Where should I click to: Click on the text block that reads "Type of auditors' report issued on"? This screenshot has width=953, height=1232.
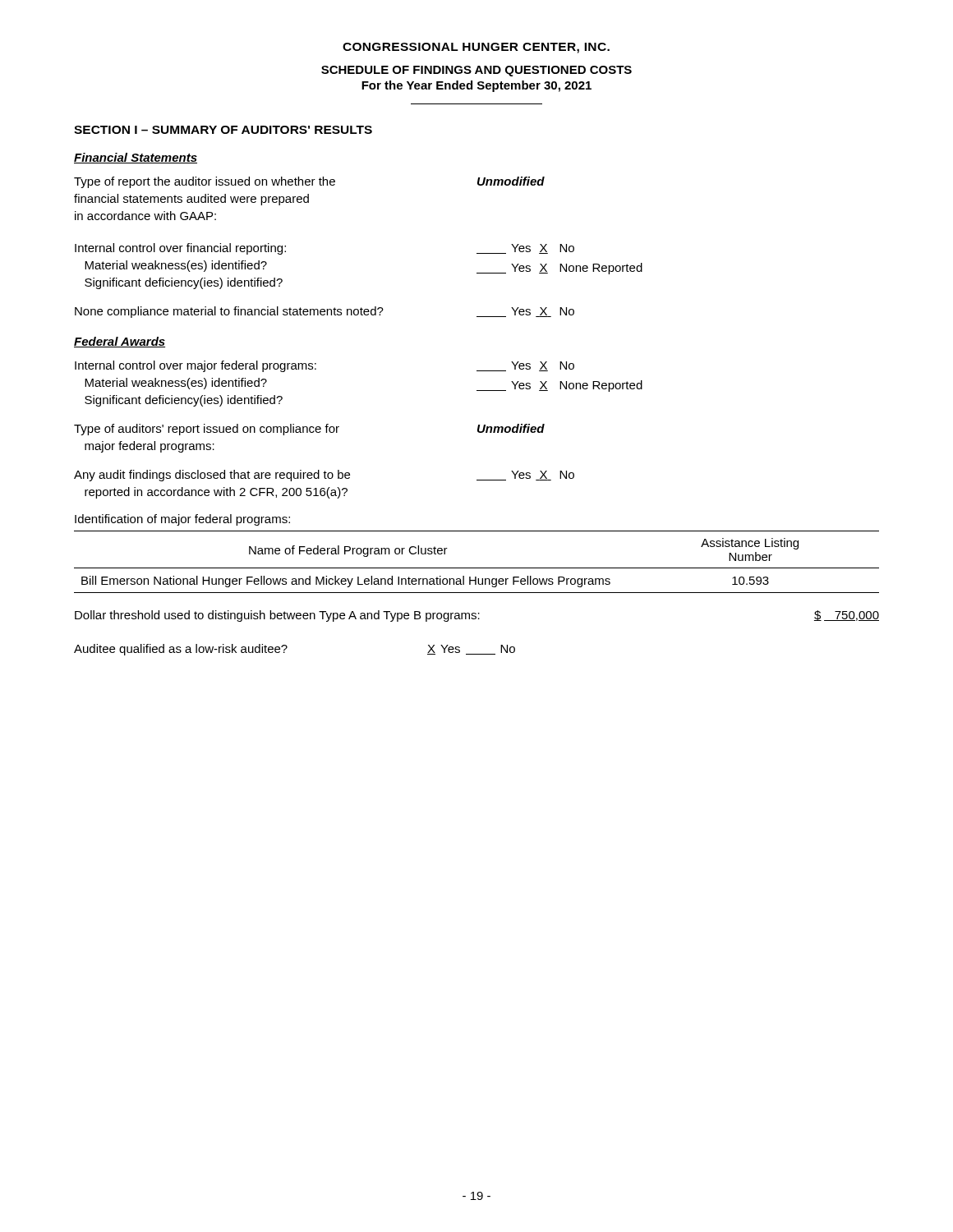click(x=476, y=437)
